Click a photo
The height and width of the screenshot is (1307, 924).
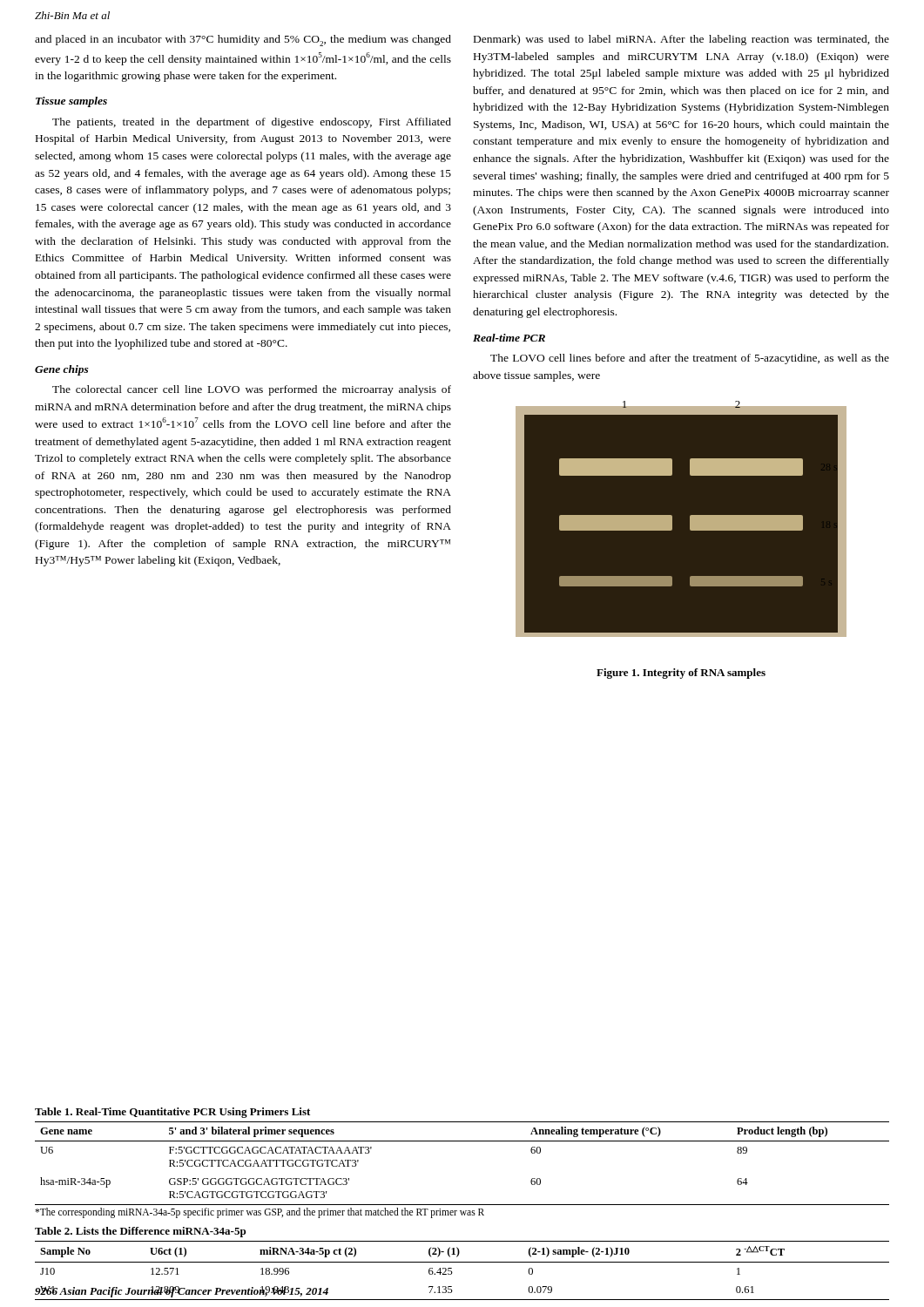(681, 526)
